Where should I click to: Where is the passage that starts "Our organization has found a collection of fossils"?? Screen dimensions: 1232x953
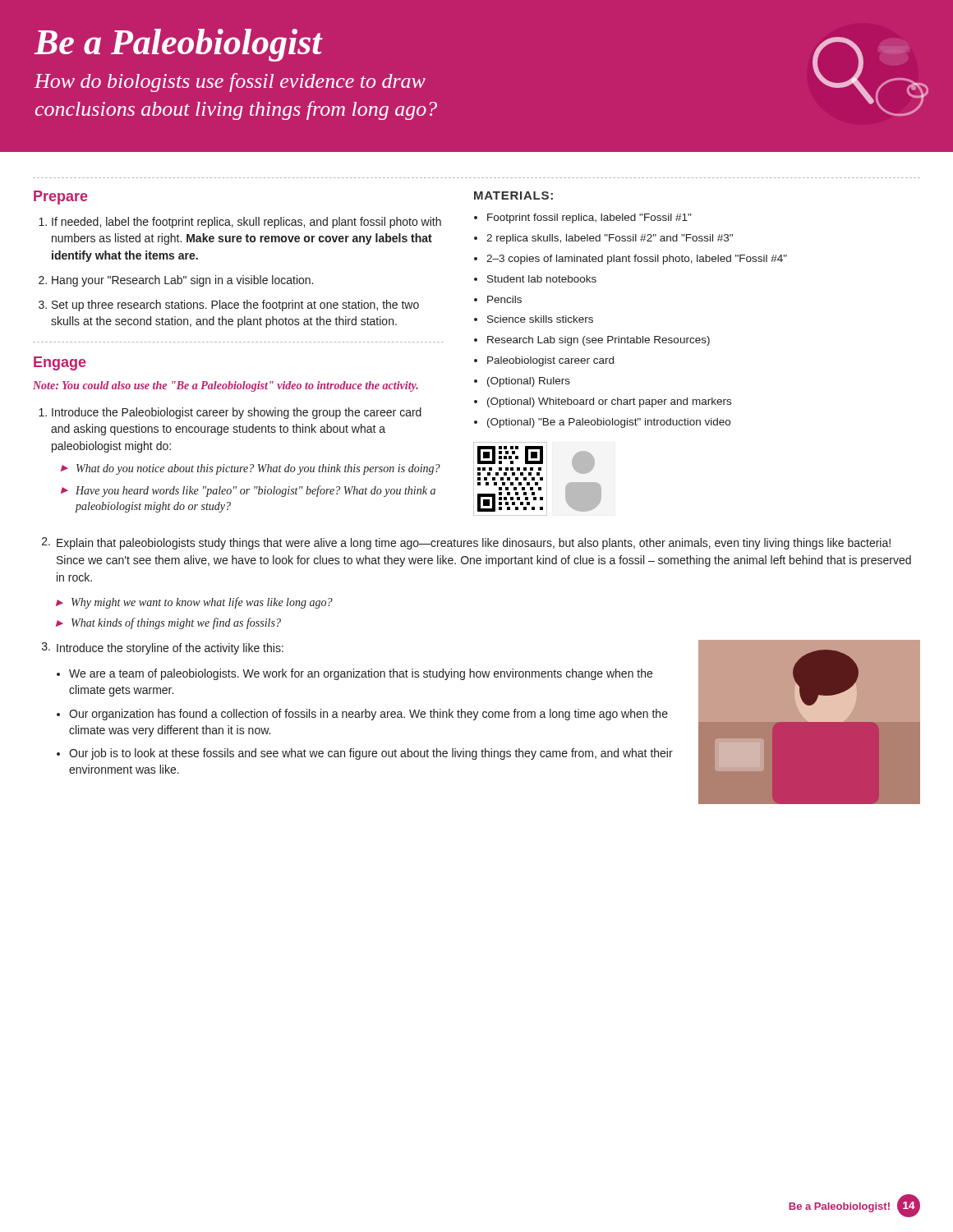point(371,722)
